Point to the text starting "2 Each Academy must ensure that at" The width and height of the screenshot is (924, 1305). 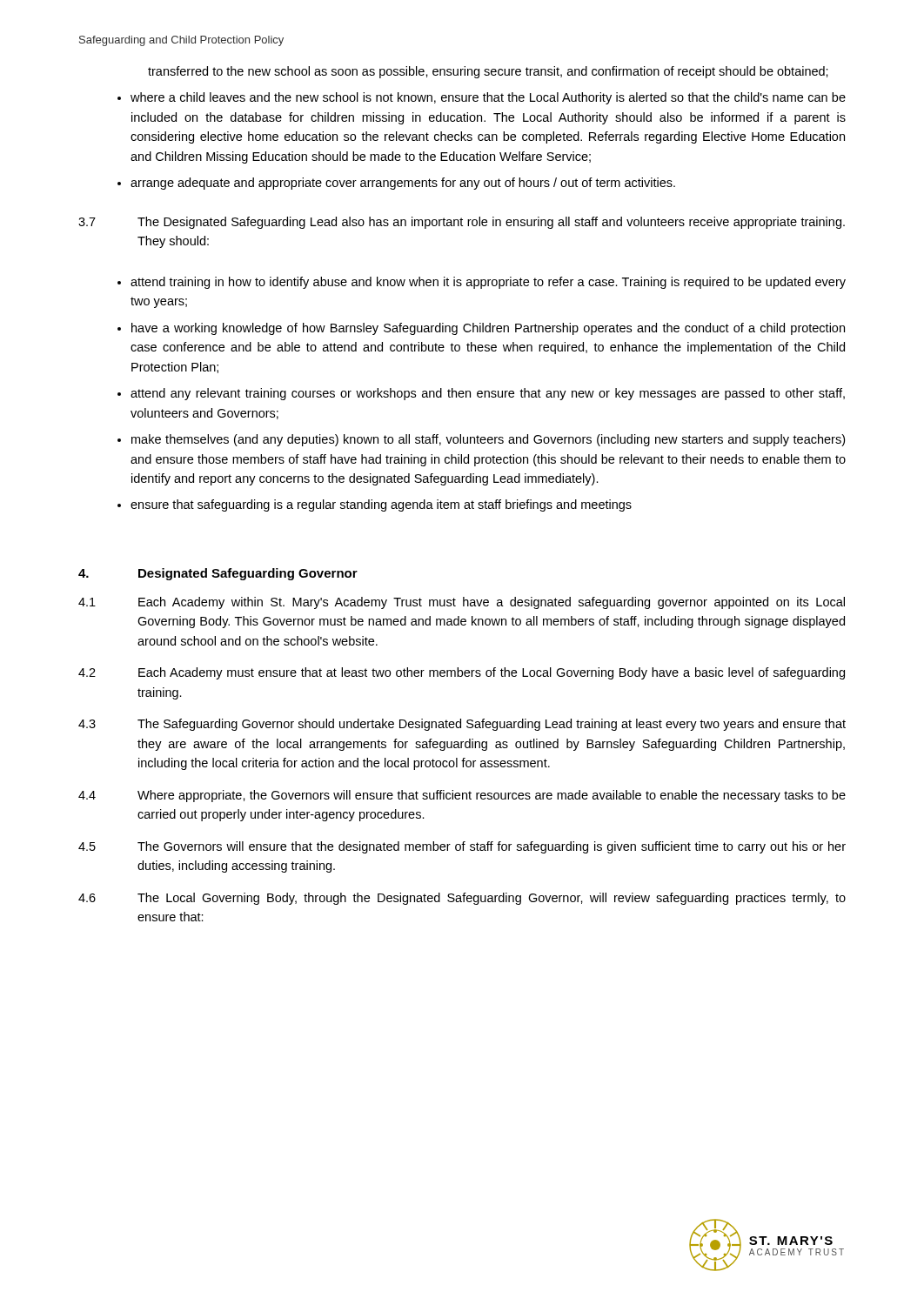click(462, 683)
